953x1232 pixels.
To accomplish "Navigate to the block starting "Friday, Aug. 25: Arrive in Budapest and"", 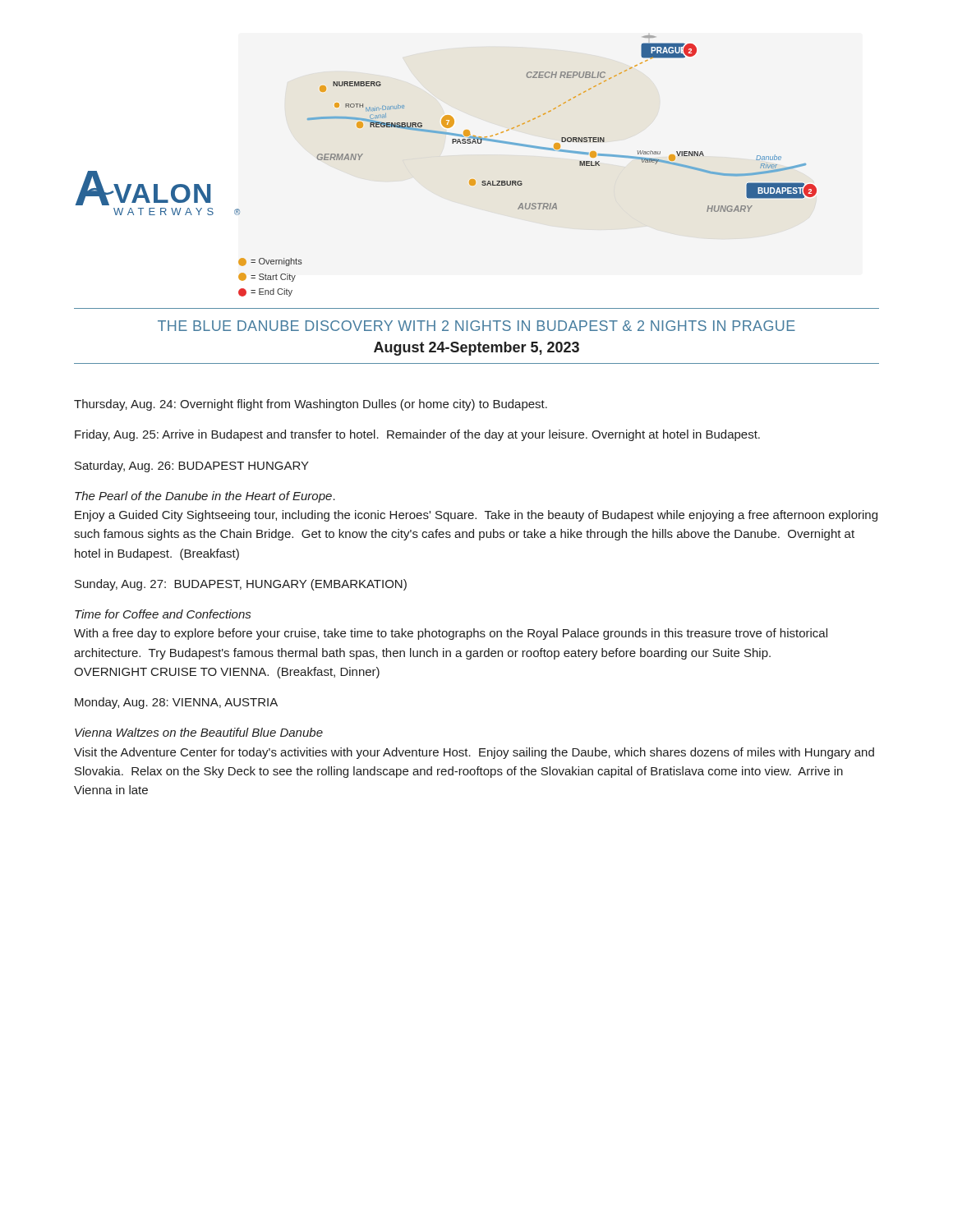I will tap(476, 434).
